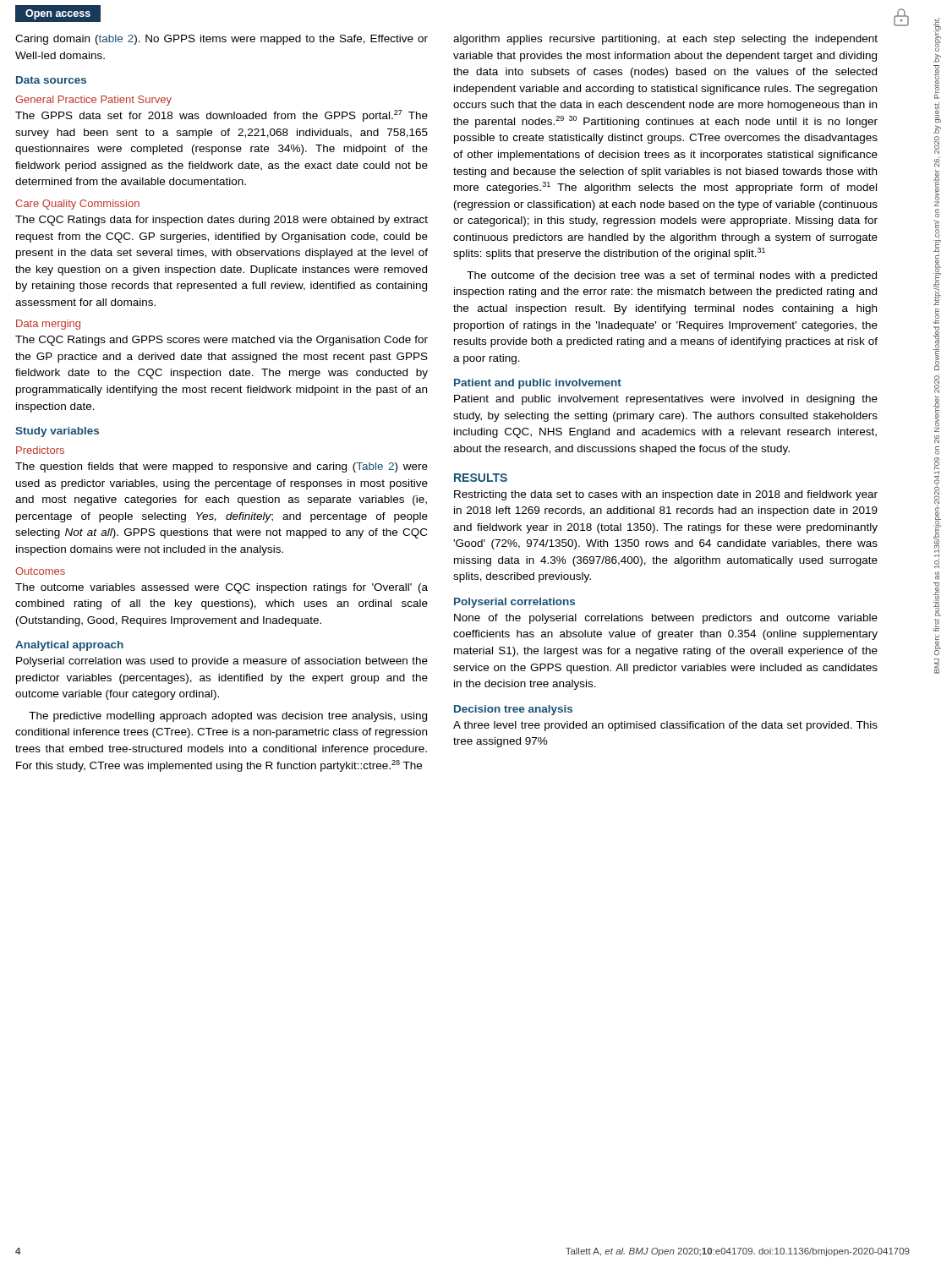Point to the block beginning "Caring domain (table 2). No"
This screenshot has width=952, height=1268.
[222, 47]
